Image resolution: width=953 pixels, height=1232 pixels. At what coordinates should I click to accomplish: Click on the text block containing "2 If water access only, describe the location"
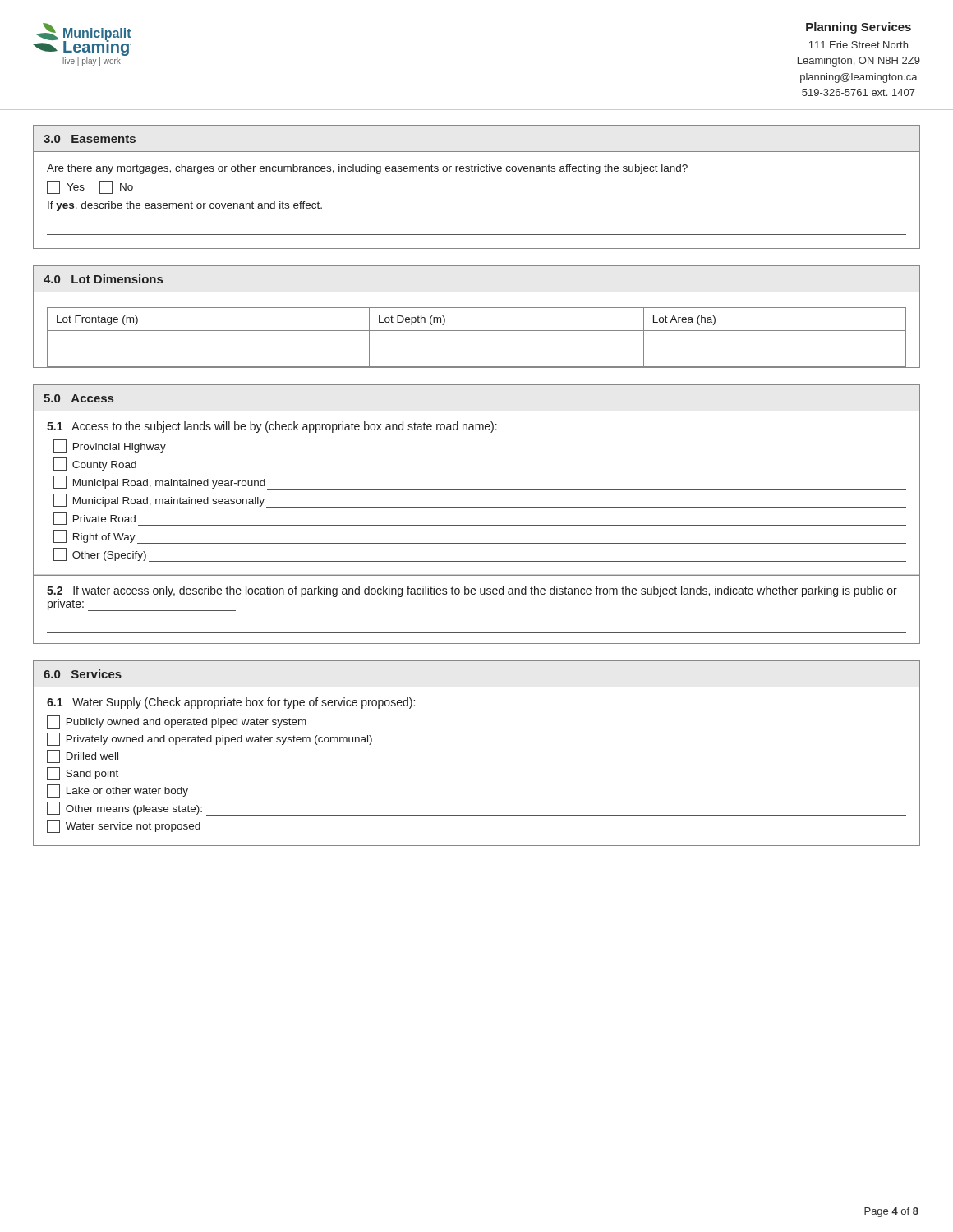(x=472, y=597)
